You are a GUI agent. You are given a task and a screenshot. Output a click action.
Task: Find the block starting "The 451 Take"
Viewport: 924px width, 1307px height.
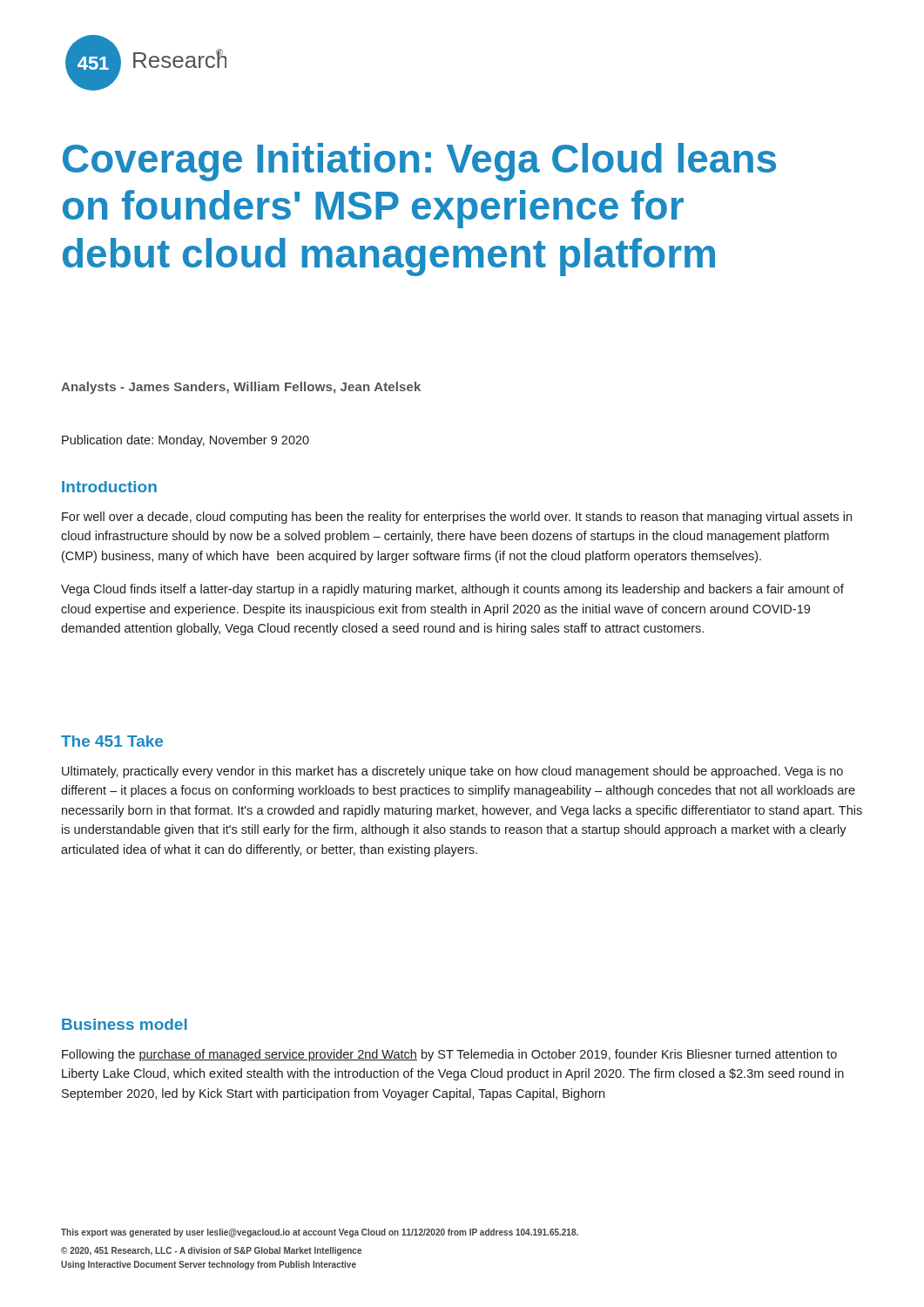(x=112, y=741)
